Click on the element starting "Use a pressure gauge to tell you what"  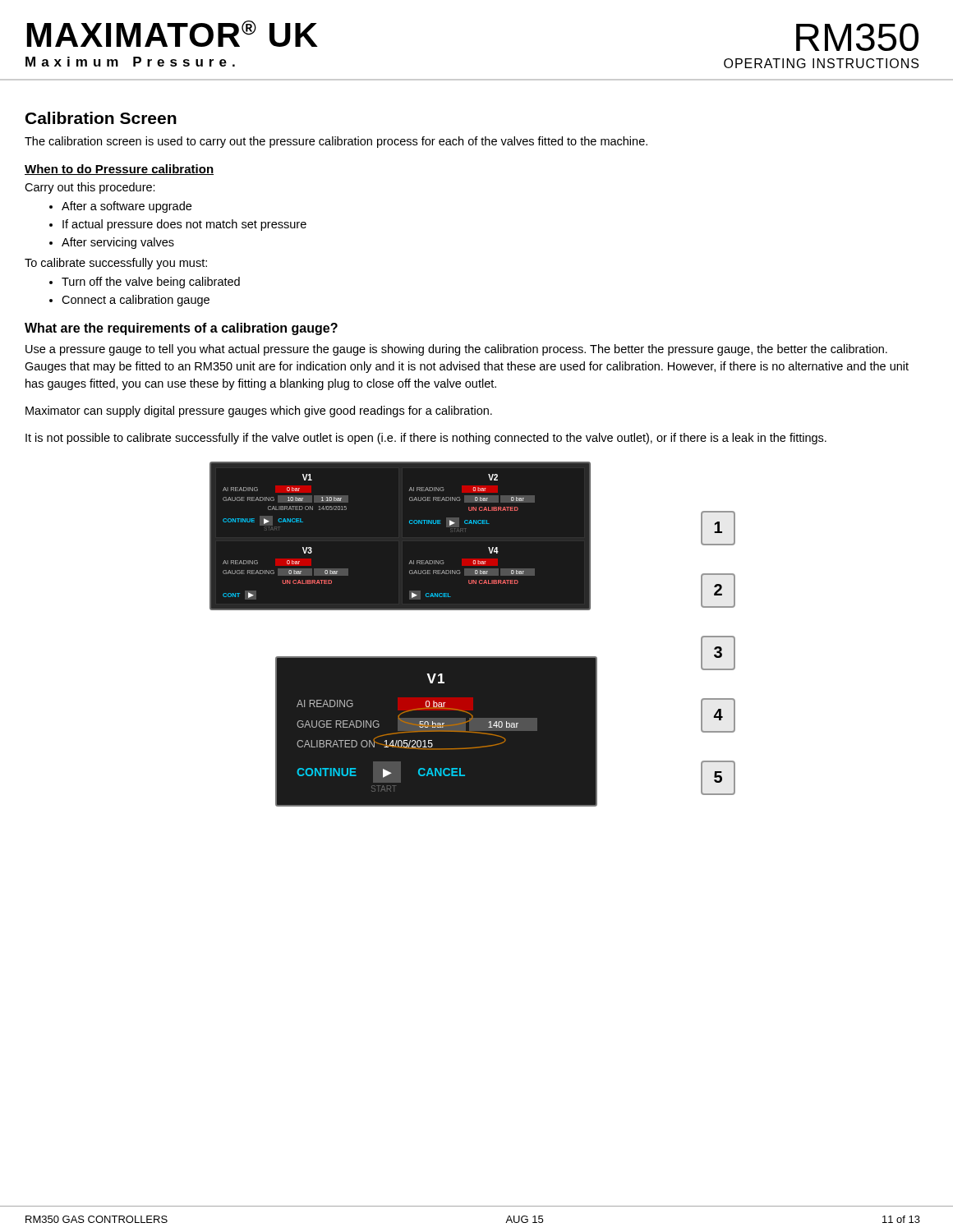[x=467, y=366]
